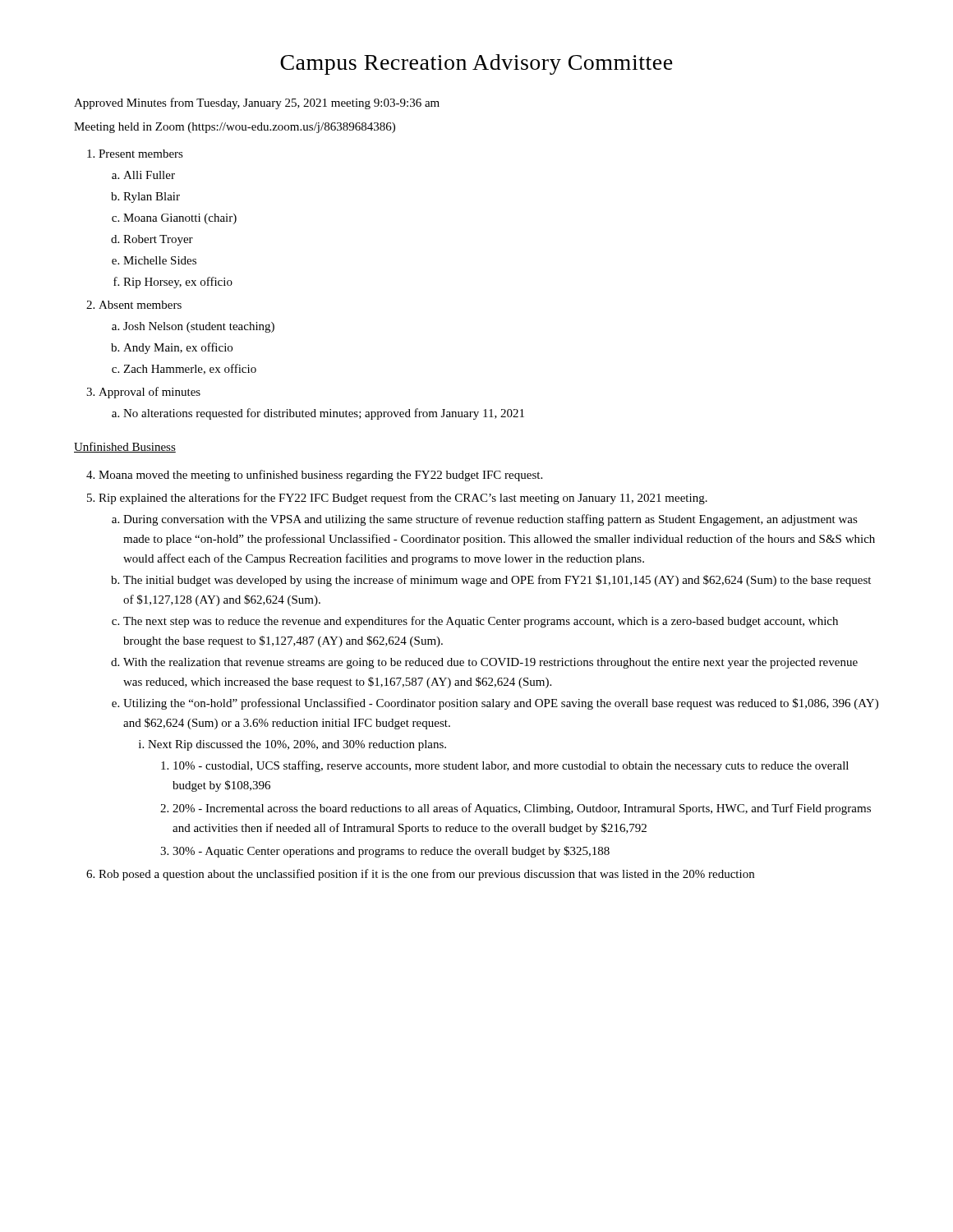Click on the list item with the text "Andy Main, ex officio"

tap(178, 347)
